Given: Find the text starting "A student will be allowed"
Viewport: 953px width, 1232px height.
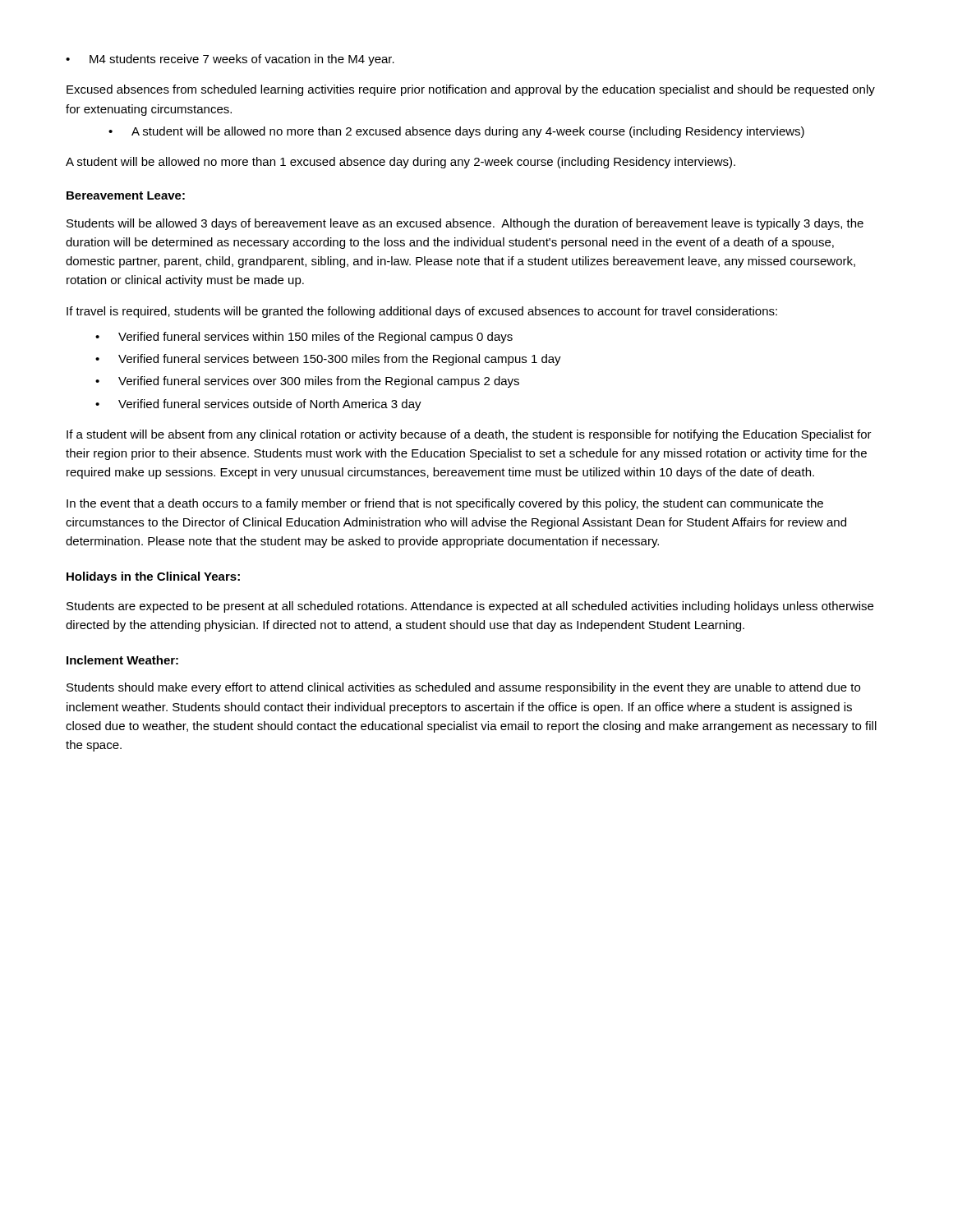Looking at the screenshot, I should click(x=401, y=161).
